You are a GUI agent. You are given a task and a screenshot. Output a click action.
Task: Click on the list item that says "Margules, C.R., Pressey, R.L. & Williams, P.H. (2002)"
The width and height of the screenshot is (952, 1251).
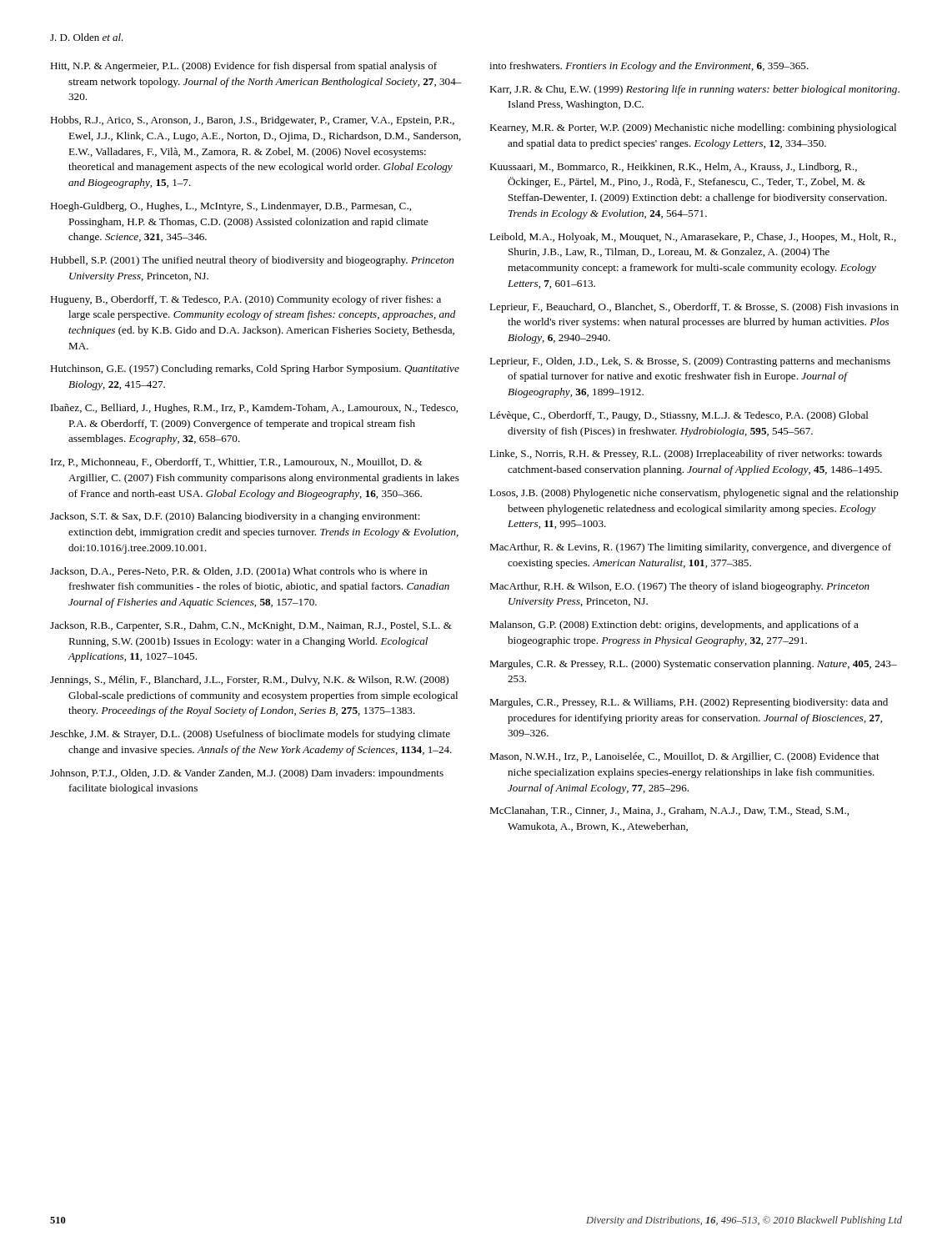689,717
